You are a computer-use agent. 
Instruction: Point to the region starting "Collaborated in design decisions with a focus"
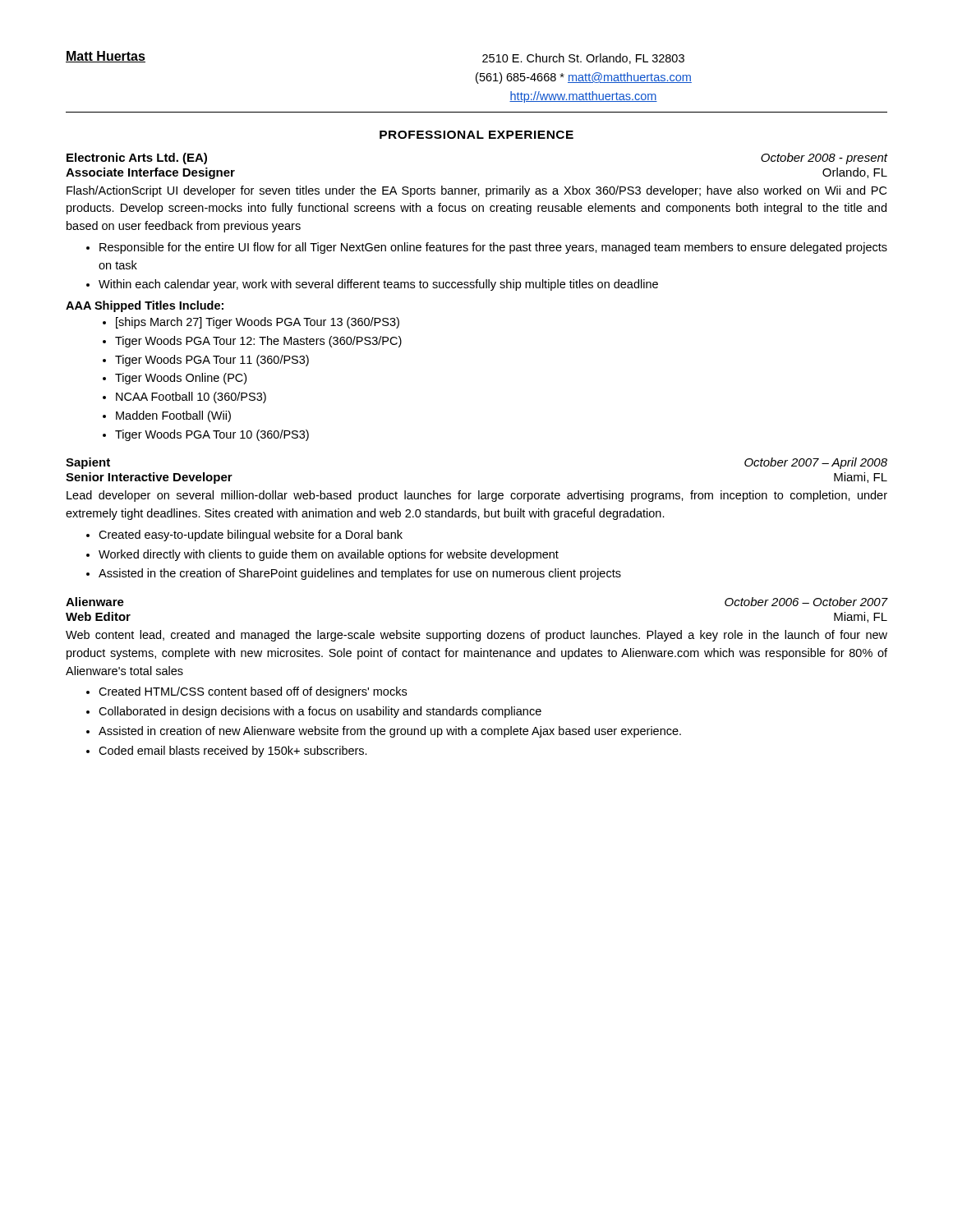(x=320, y=711)
